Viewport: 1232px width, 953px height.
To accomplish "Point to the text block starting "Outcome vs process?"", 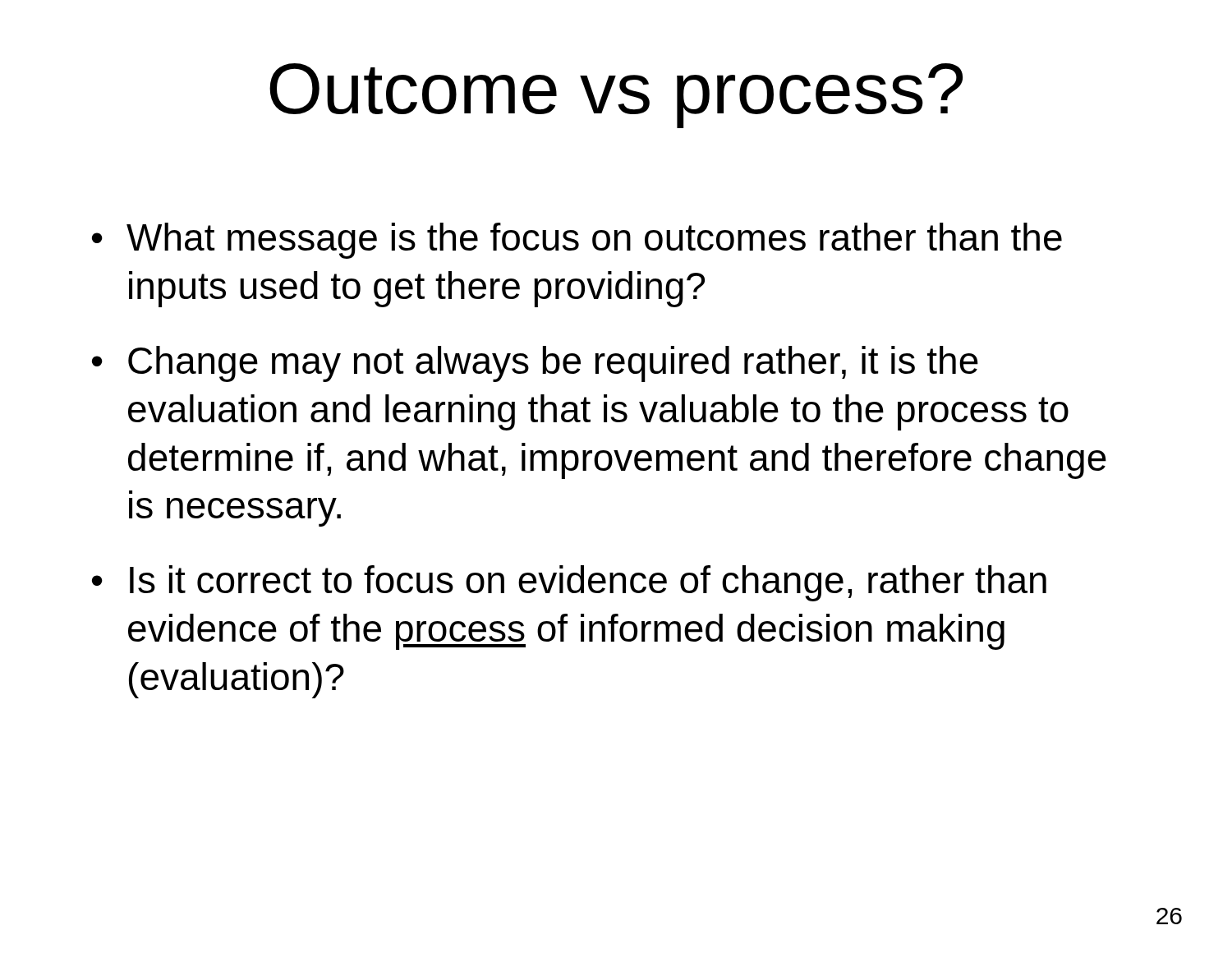I will pos(616,89).
